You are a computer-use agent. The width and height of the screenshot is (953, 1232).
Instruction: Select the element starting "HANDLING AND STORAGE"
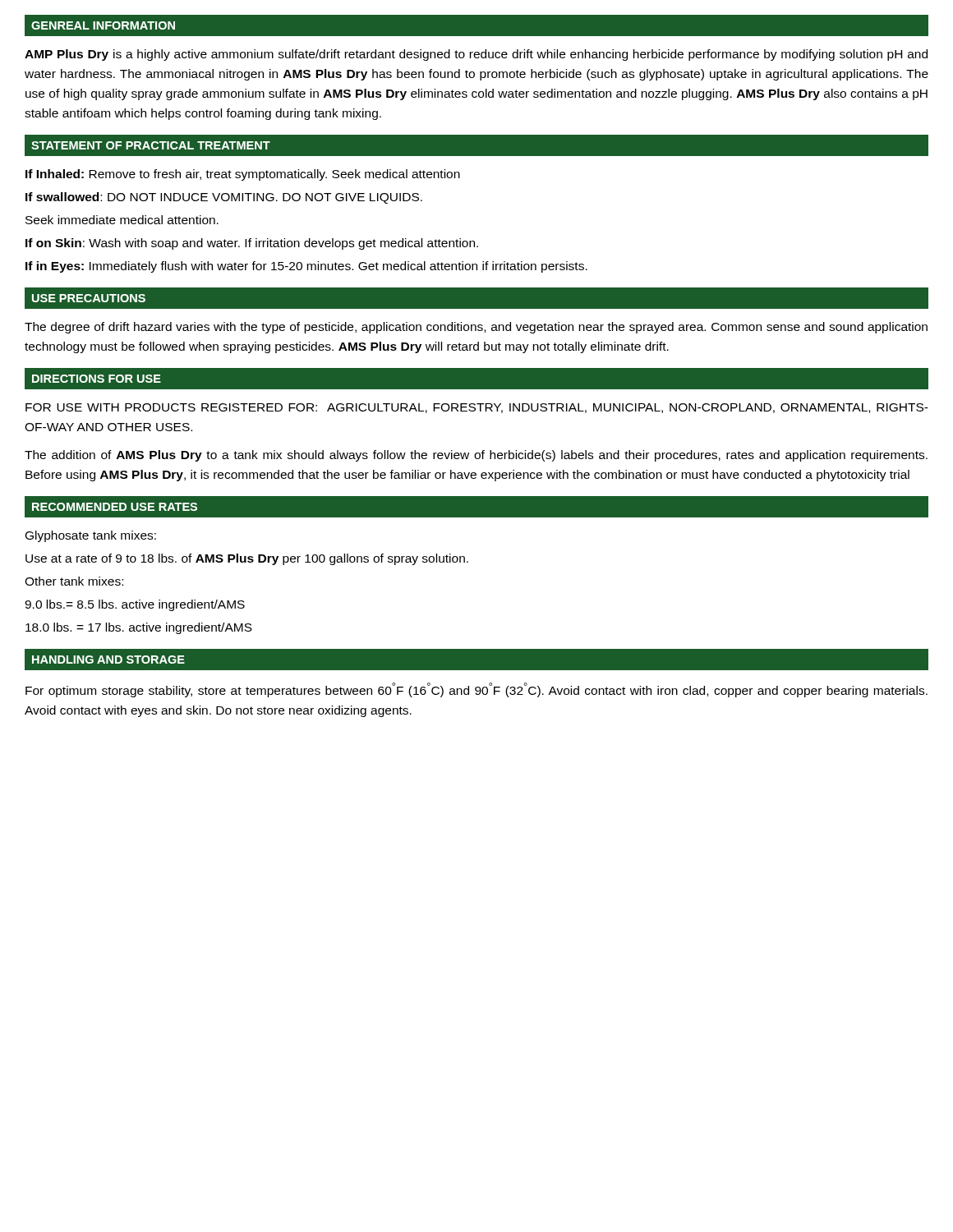(x=108, y=660)
